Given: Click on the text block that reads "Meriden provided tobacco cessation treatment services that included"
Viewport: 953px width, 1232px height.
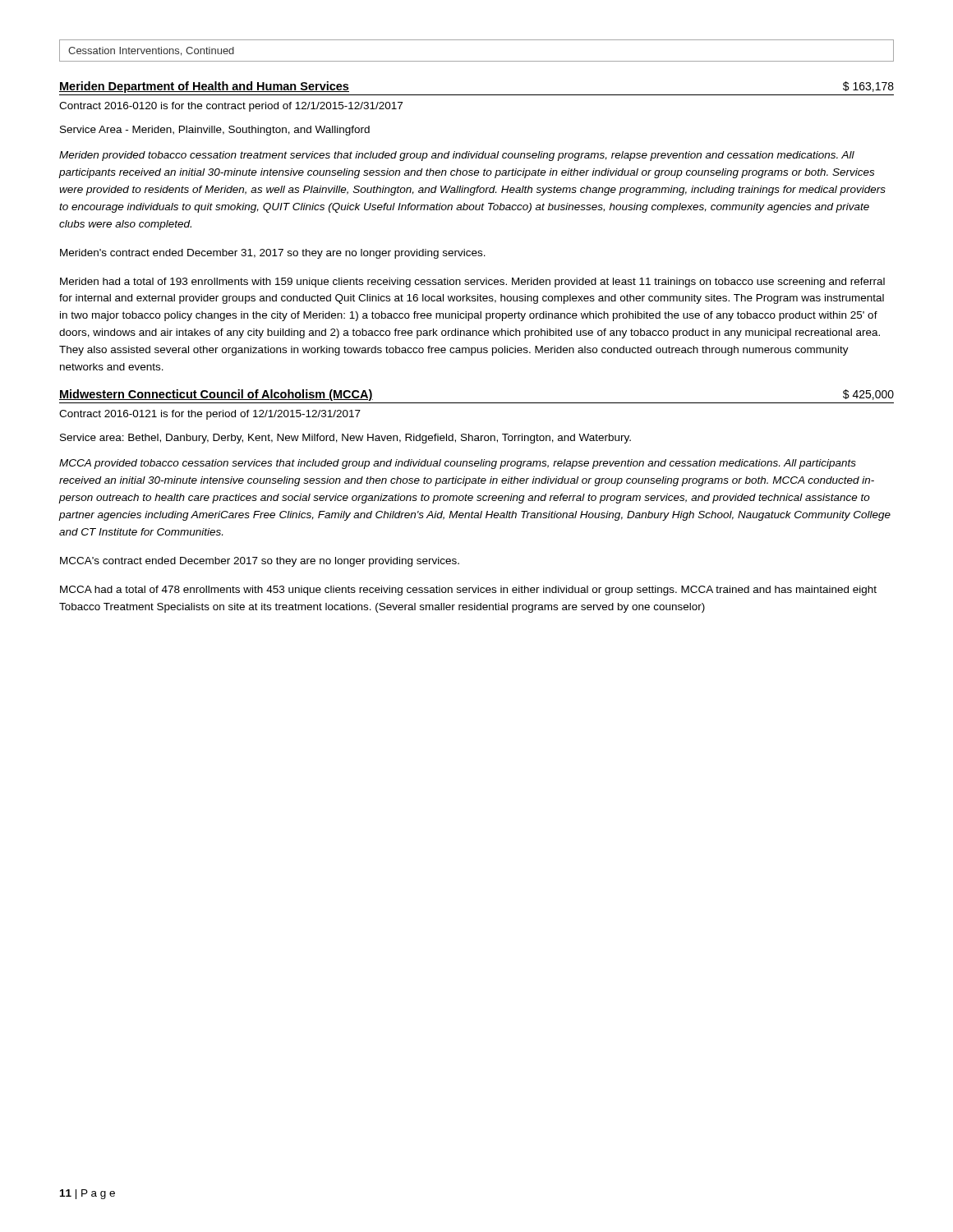Looking at the screenshot, I should (x=472, y=189).
